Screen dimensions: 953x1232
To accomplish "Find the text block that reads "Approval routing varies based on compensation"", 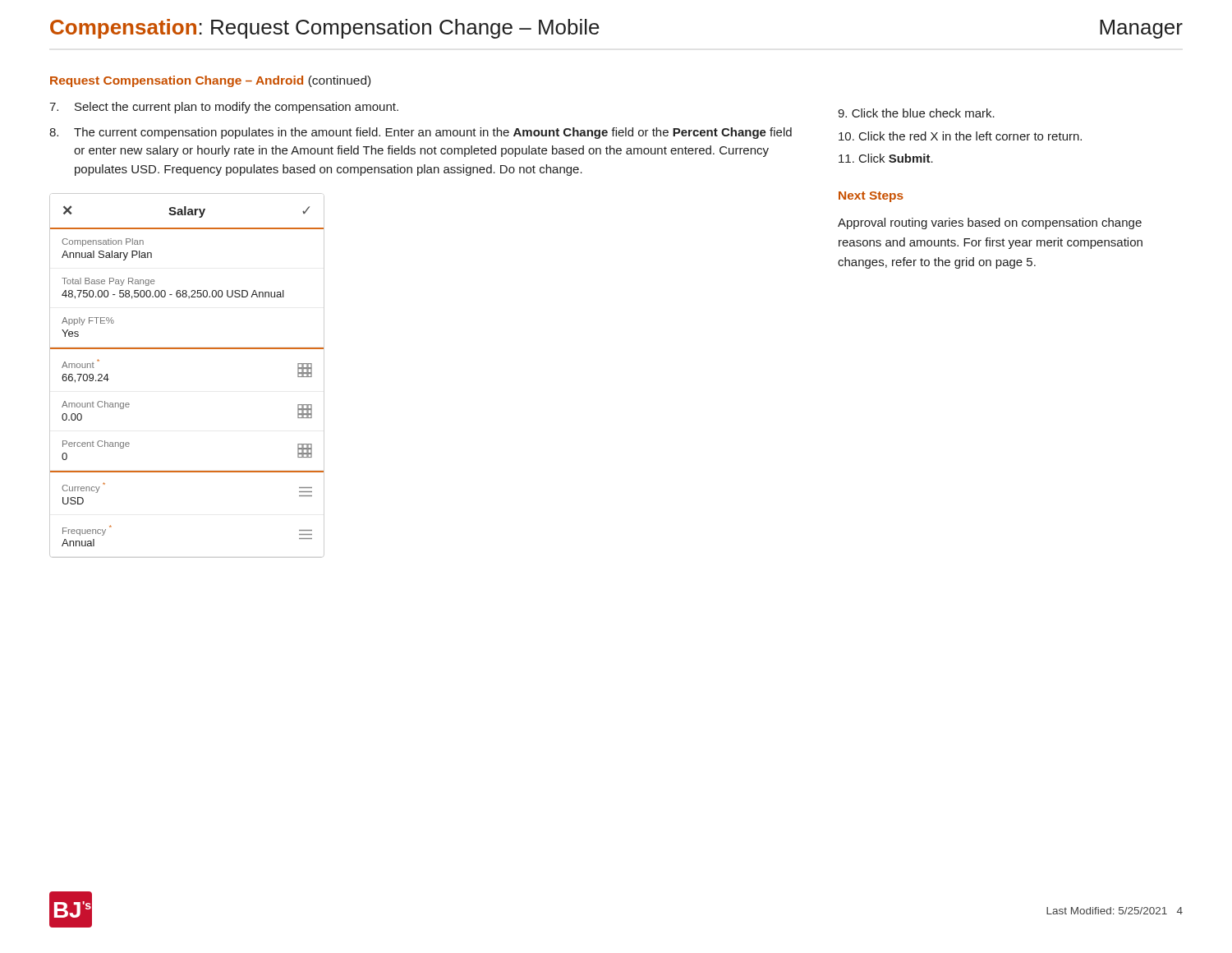I will (x=990, y=242).
